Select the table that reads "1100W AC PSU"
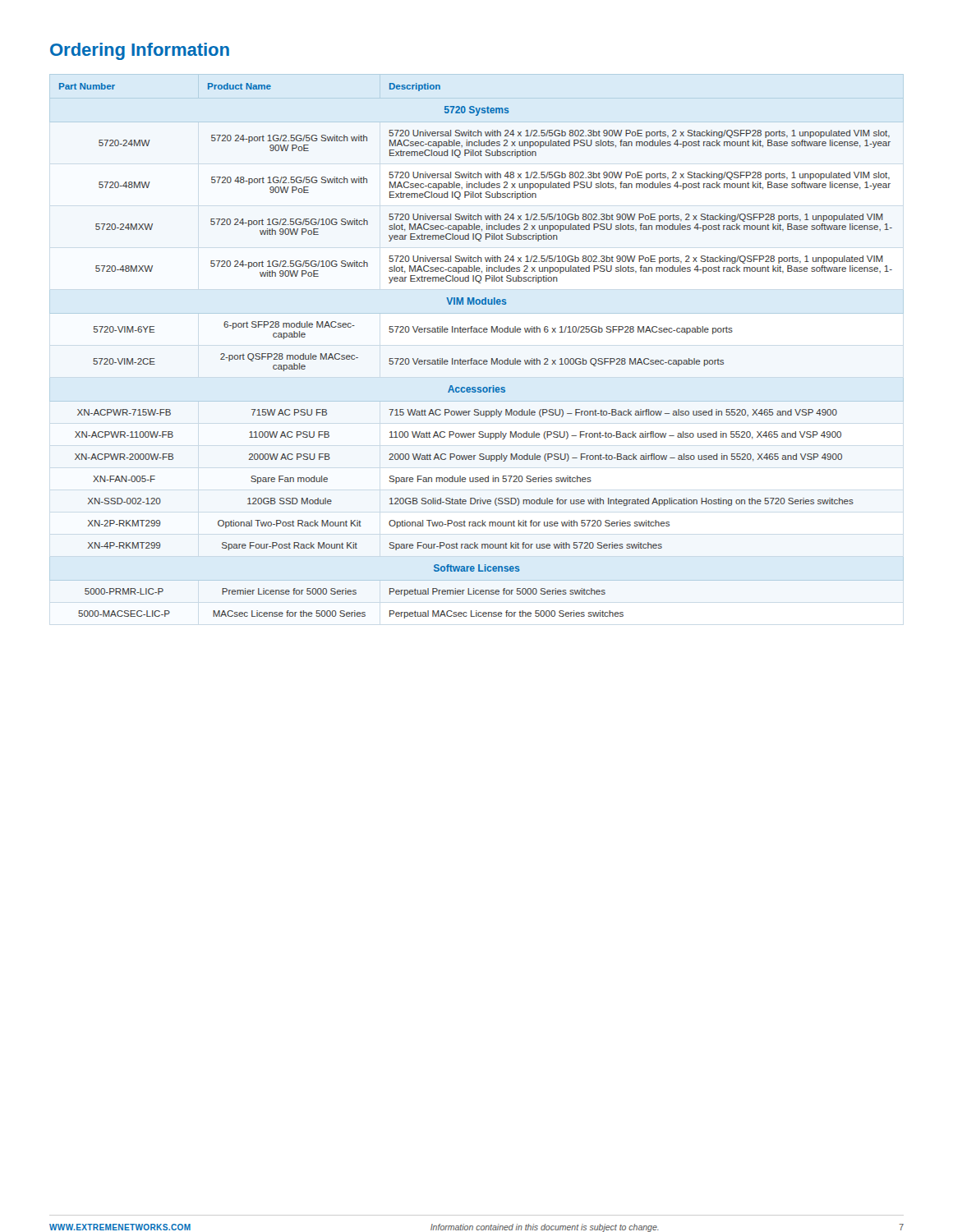953x1232 pixels. [x=476, y=349]
